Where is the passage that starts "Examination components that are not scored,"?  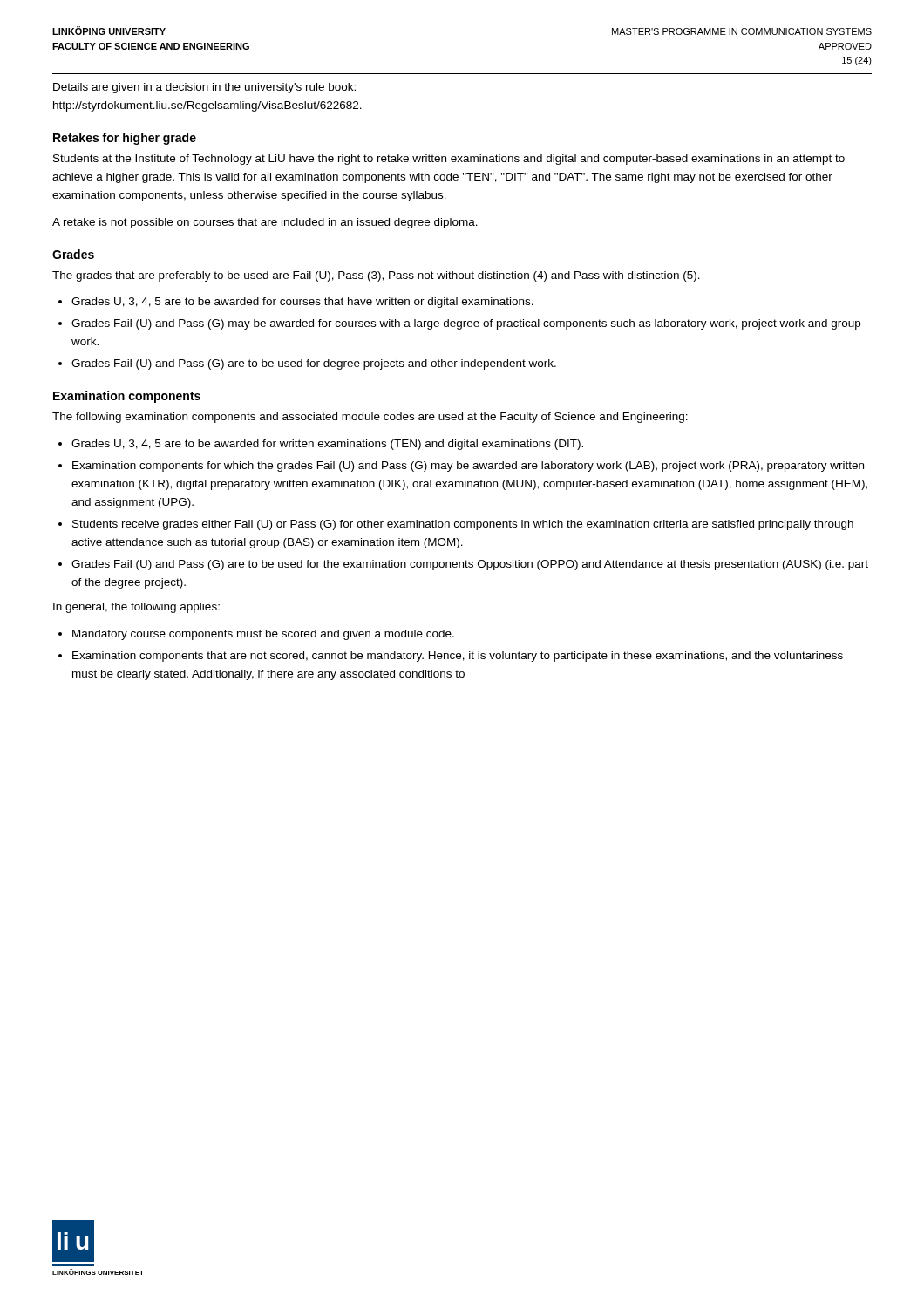tap(457, 665)
